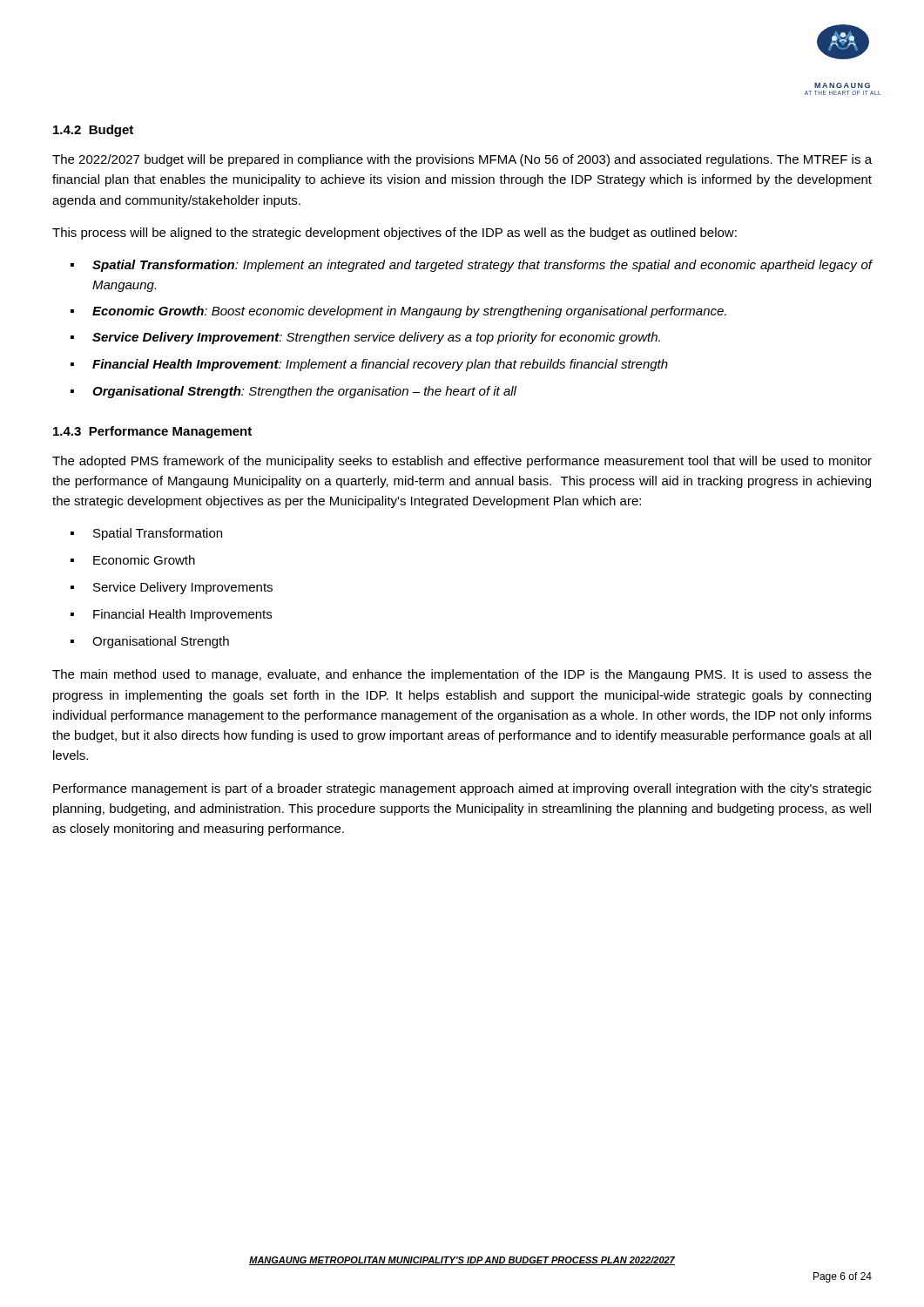Find the region starting "▪ Organisational Strength: Strengthen the organisation"
This screenshot has width=924, height=1307.
471,392
